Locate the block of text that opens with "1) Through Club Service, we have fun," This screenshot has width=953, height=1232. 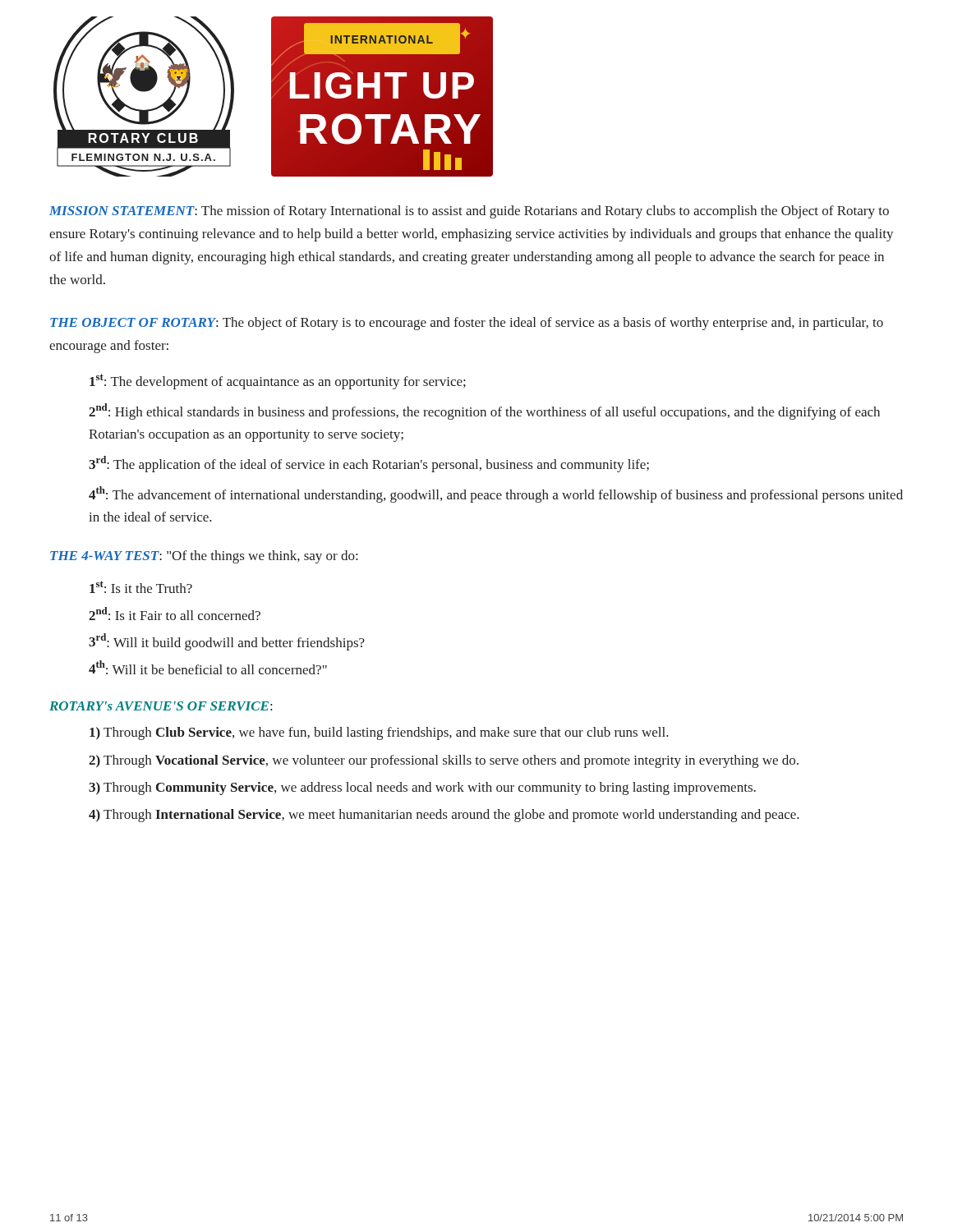click(x=379, y=733)
